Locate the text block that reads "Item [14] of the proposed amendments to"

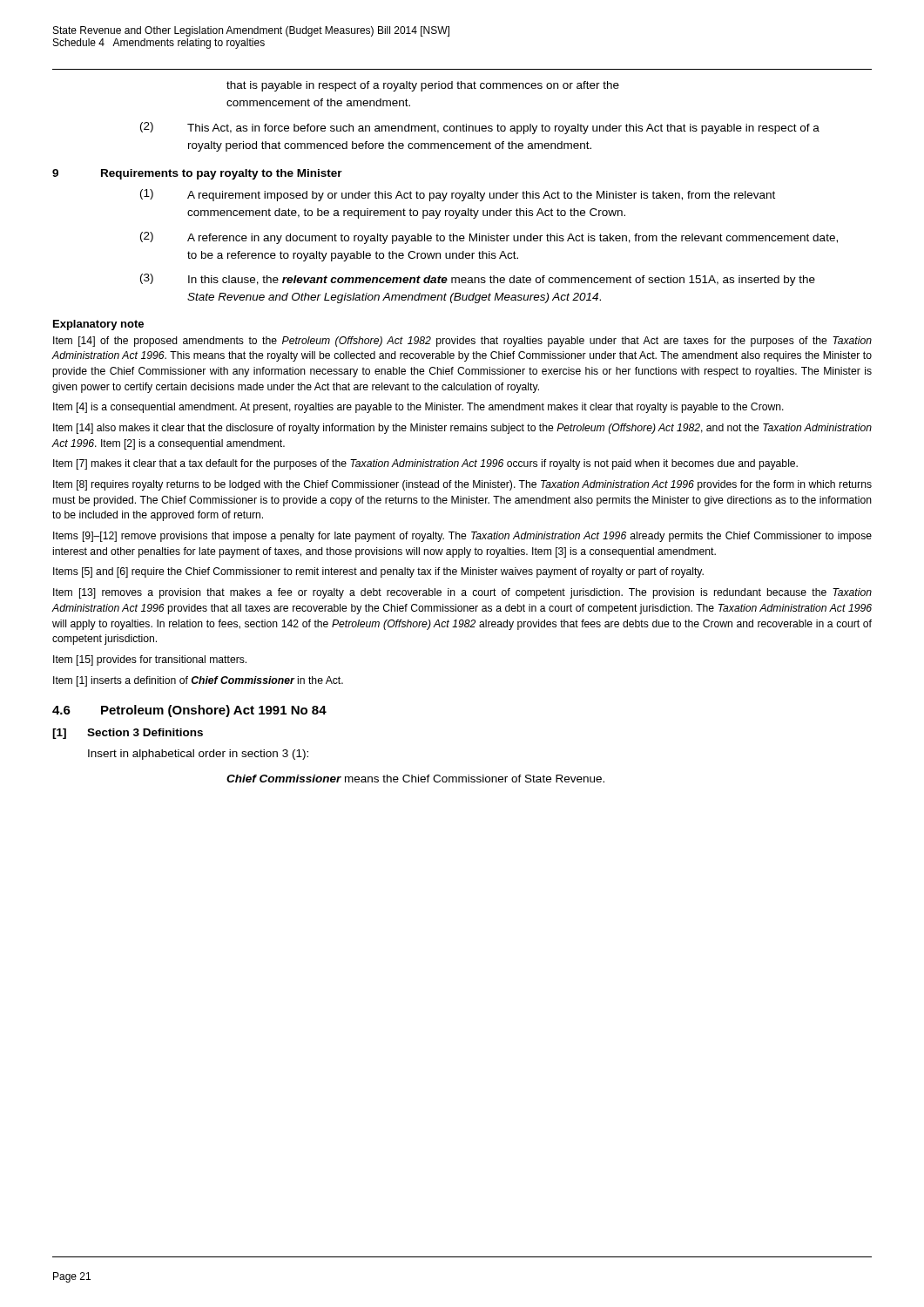coord(462,364)
